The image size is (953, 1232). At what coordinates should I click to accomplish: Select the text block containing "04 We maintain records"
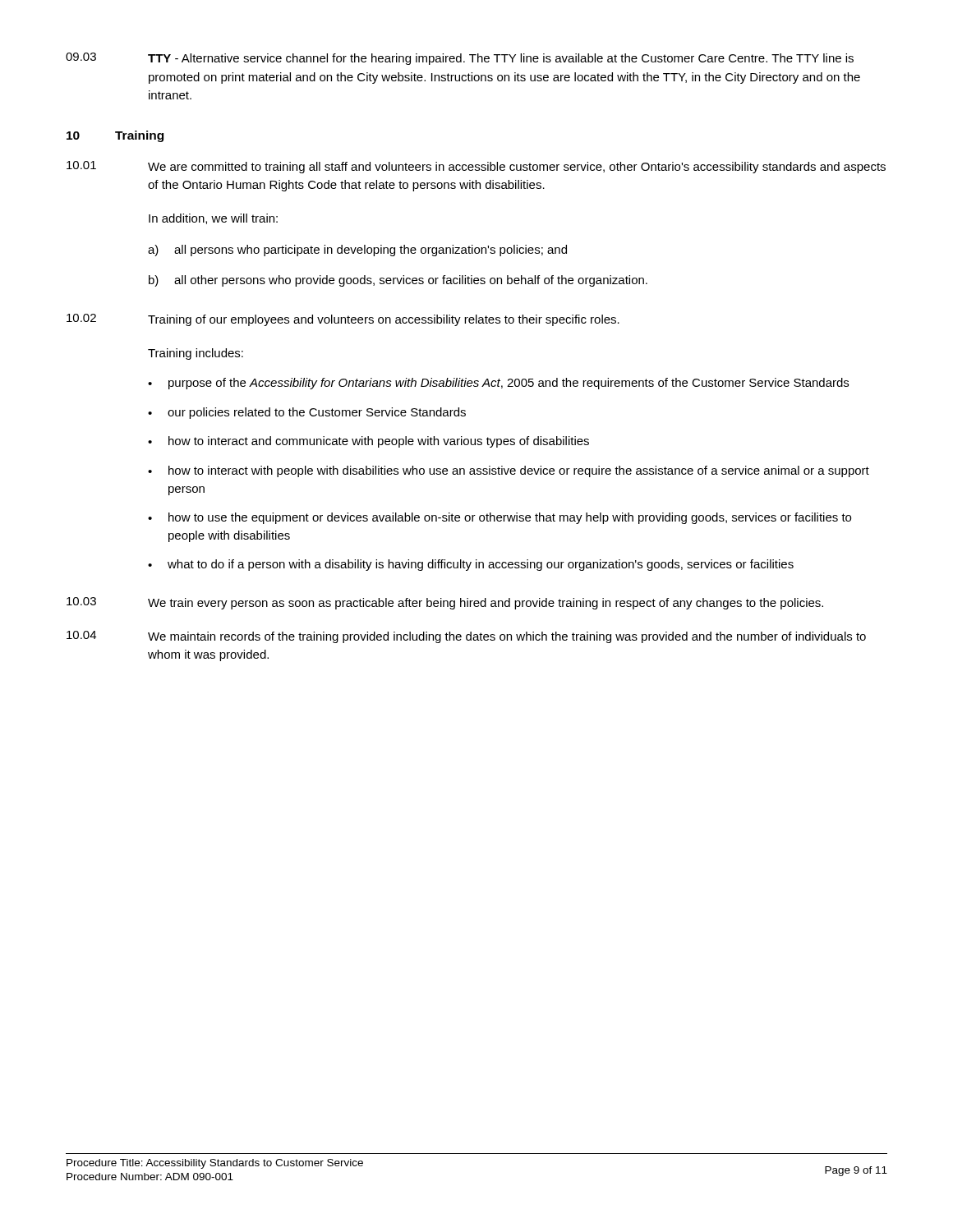476,646
